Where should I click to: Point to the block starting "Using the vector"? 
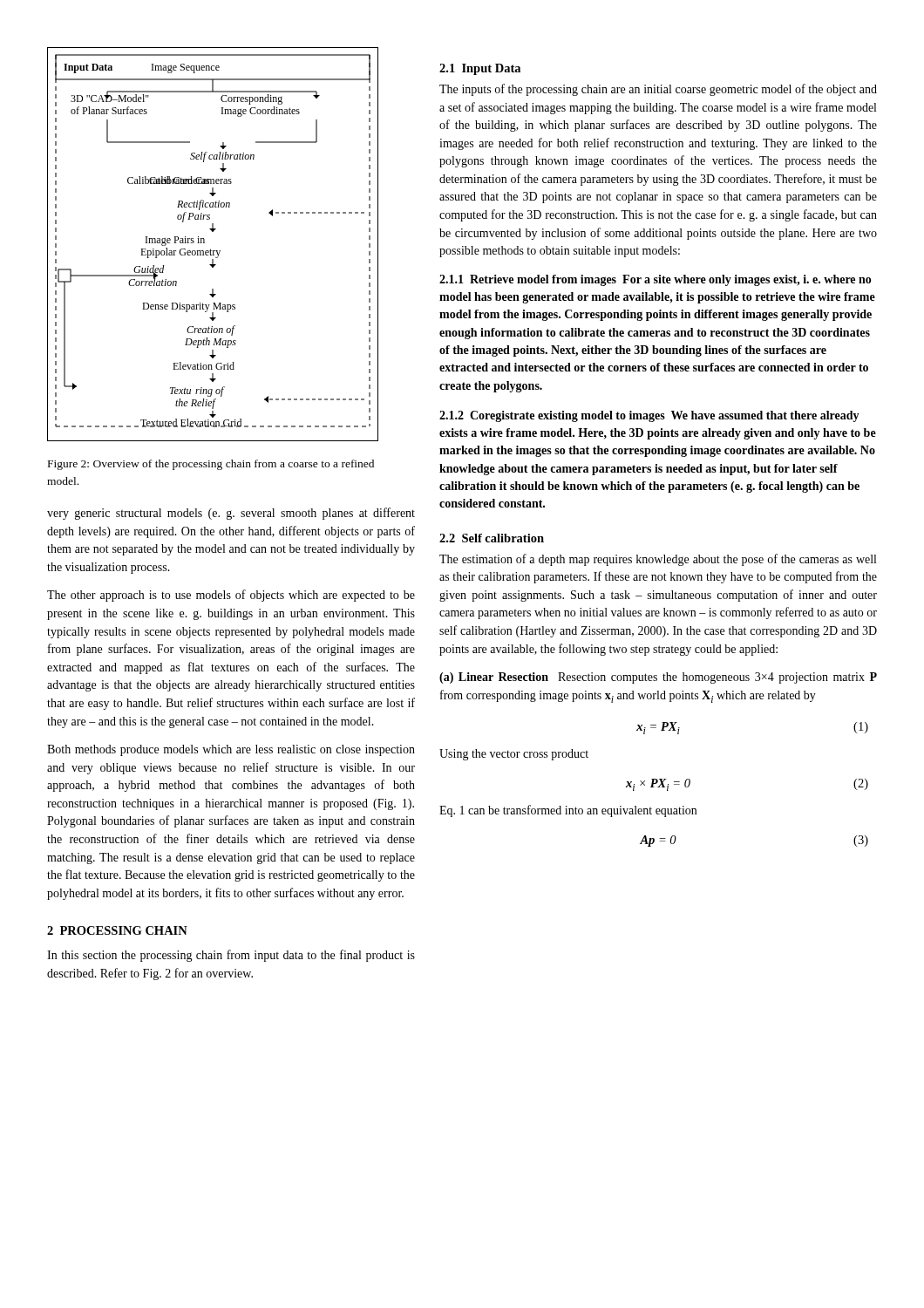[x=514, y=754]
